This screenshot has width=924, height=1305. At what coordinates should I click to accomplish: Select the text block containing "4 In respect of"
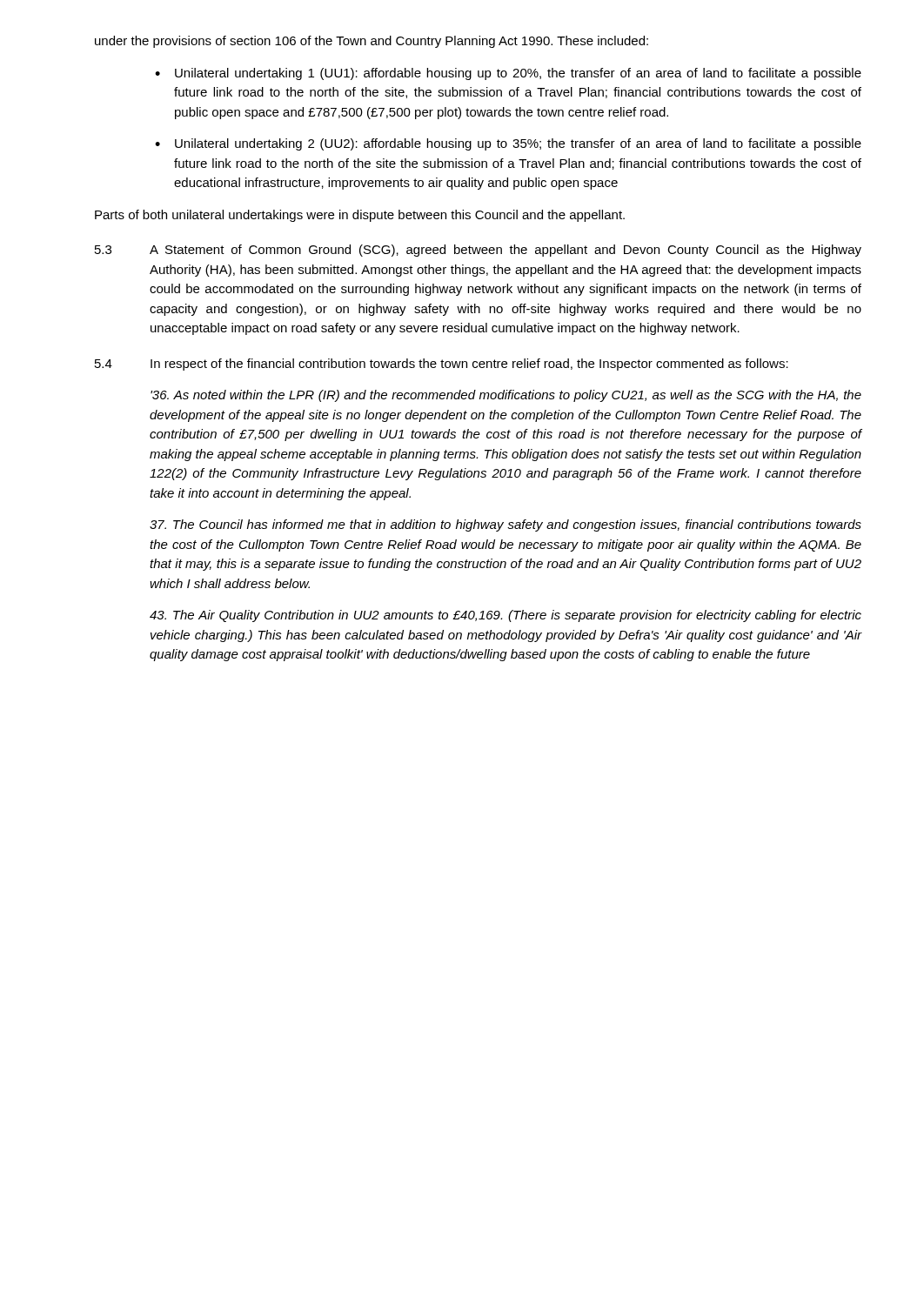click(478, 363)
